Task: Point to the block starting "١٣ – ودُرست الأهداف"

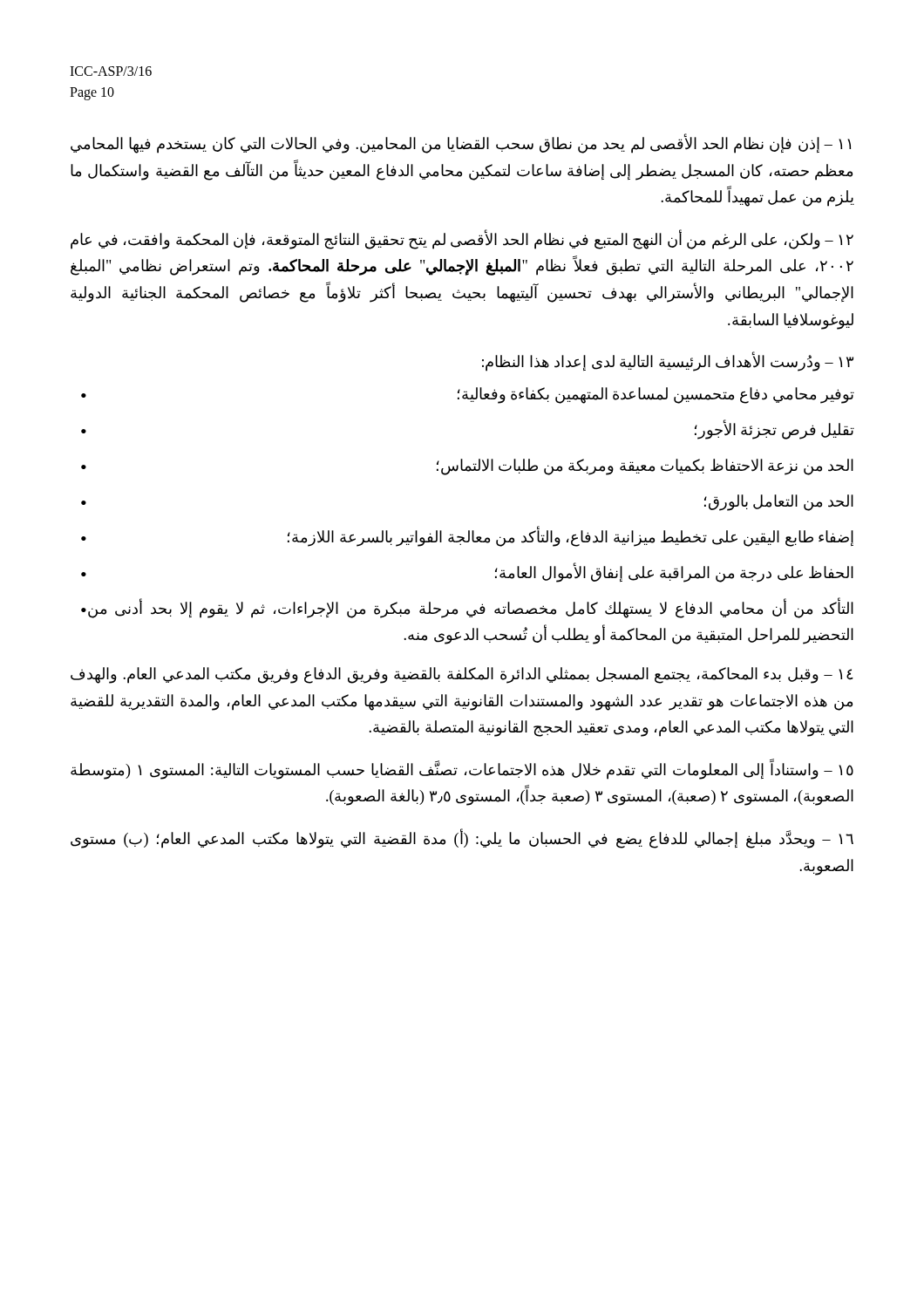Action: (667, 362)
